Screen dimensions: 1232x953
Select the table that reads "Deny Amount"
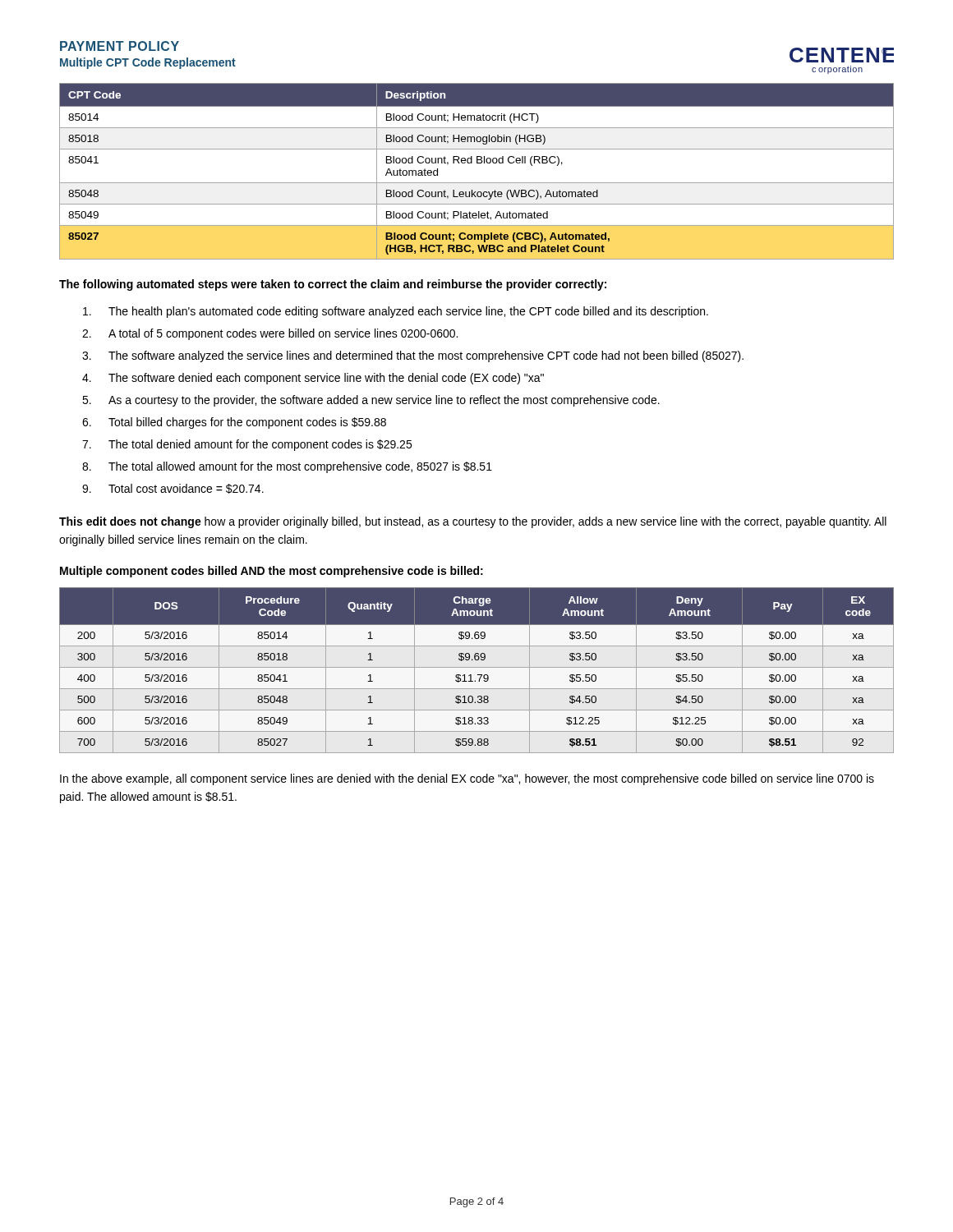pos(476,670)
